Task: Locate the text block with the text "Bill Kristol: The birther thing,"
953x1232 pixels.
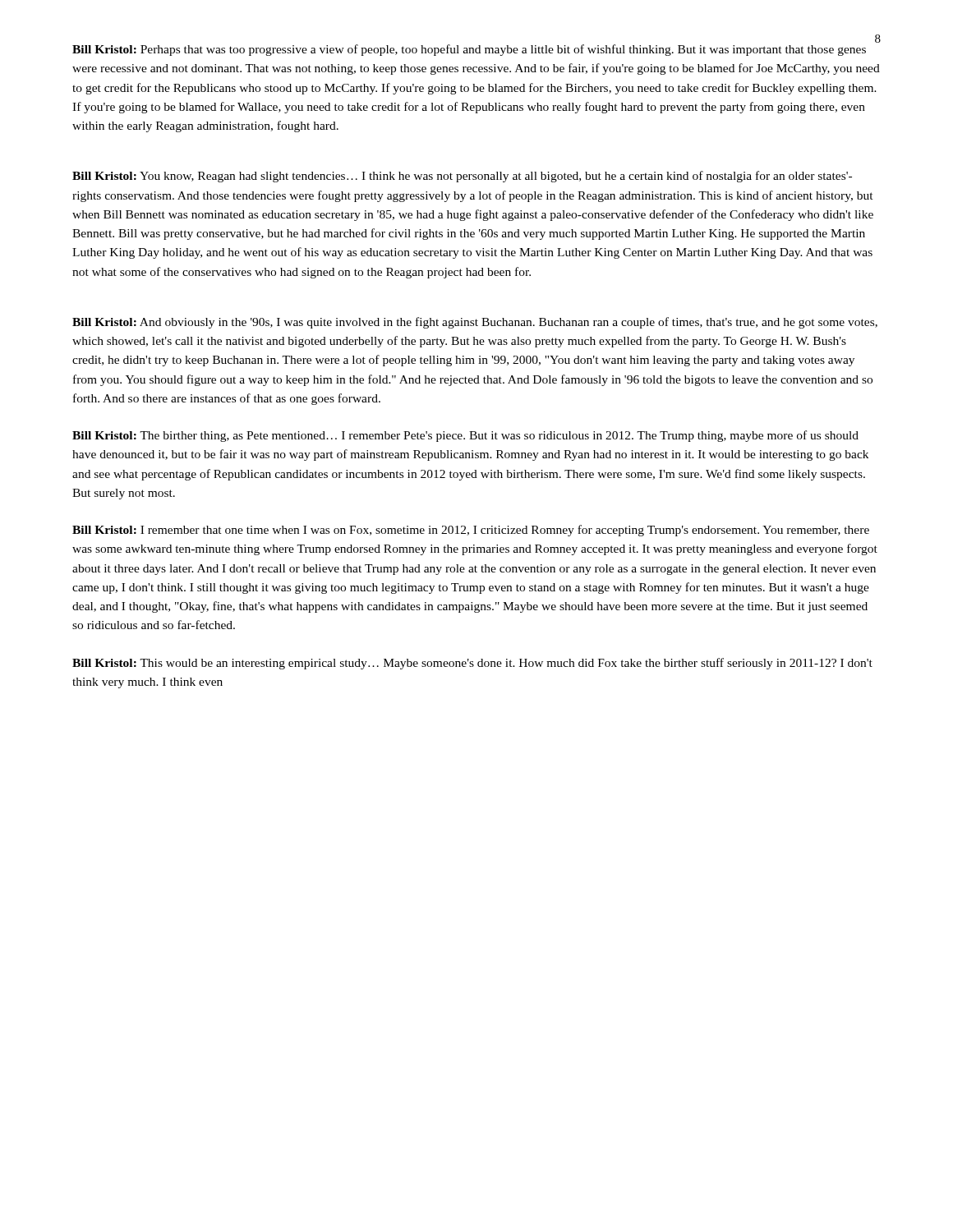Action: point(471,464)
